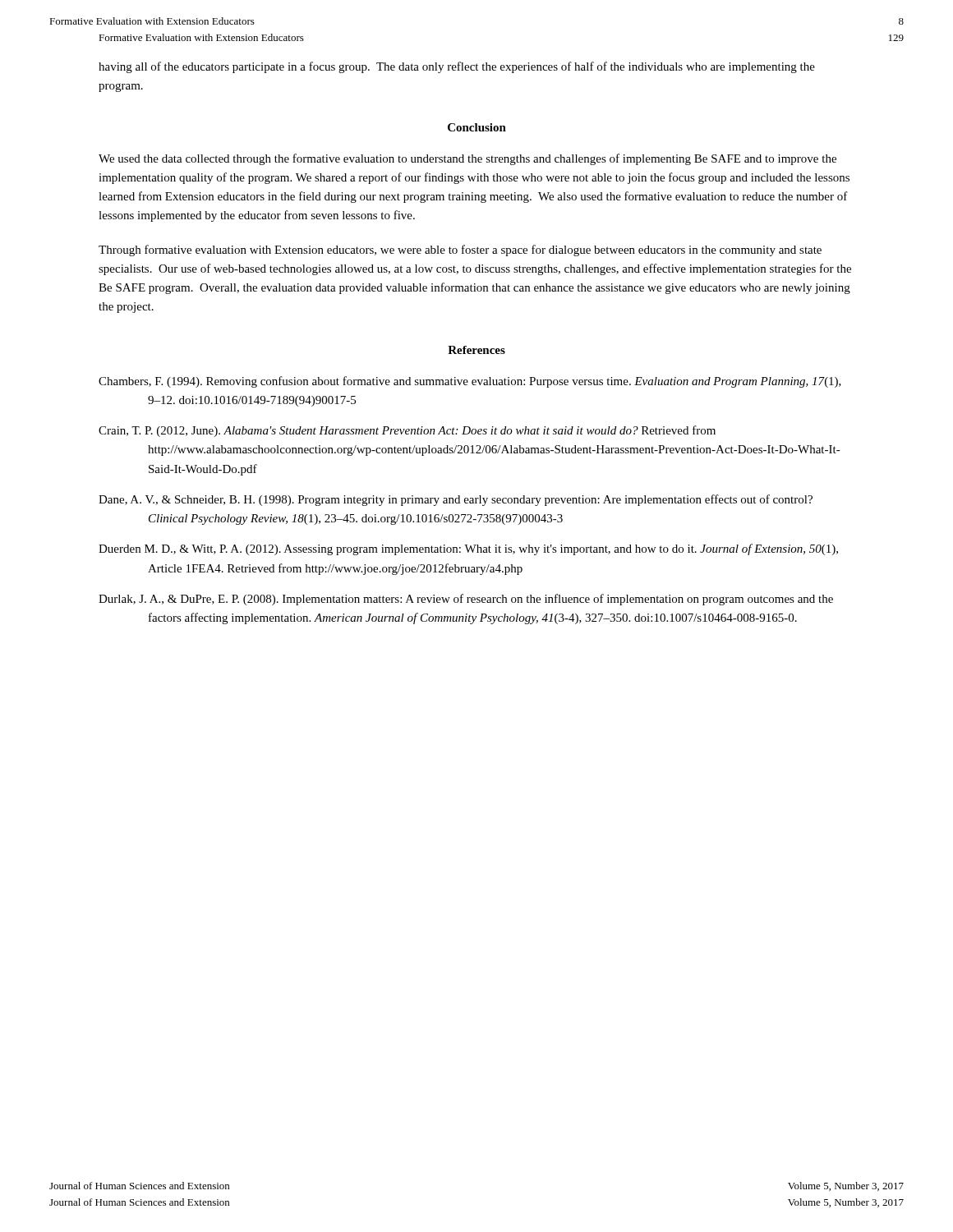
Task: Point to the region starting "Dane, A. V., & Schneider,"
Action: click(456, 509)
